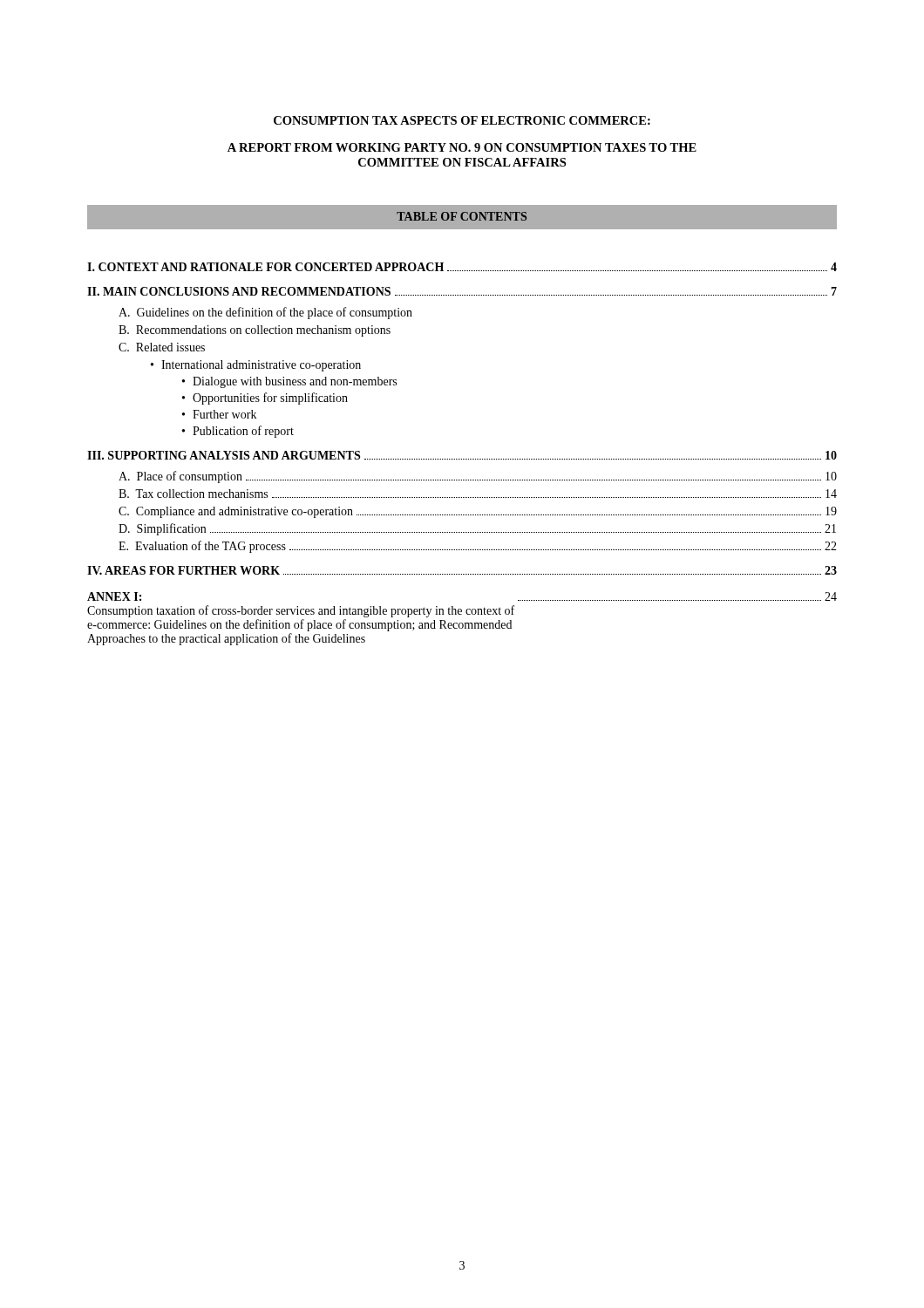Click on the list item with the text "C. Related issues"

162,348
